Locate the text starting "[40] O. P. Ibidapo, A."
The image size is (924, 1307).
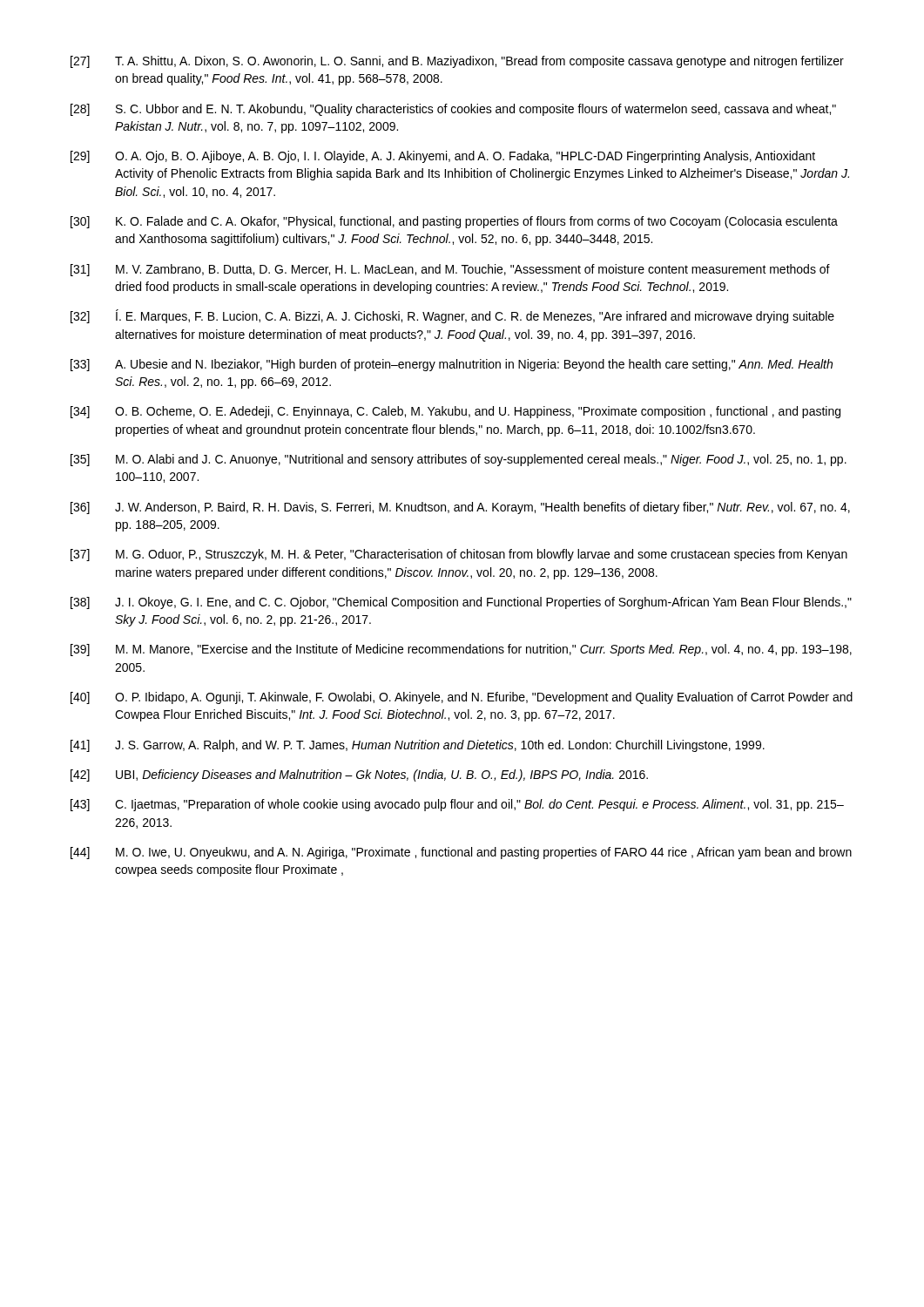coord(462,706)
